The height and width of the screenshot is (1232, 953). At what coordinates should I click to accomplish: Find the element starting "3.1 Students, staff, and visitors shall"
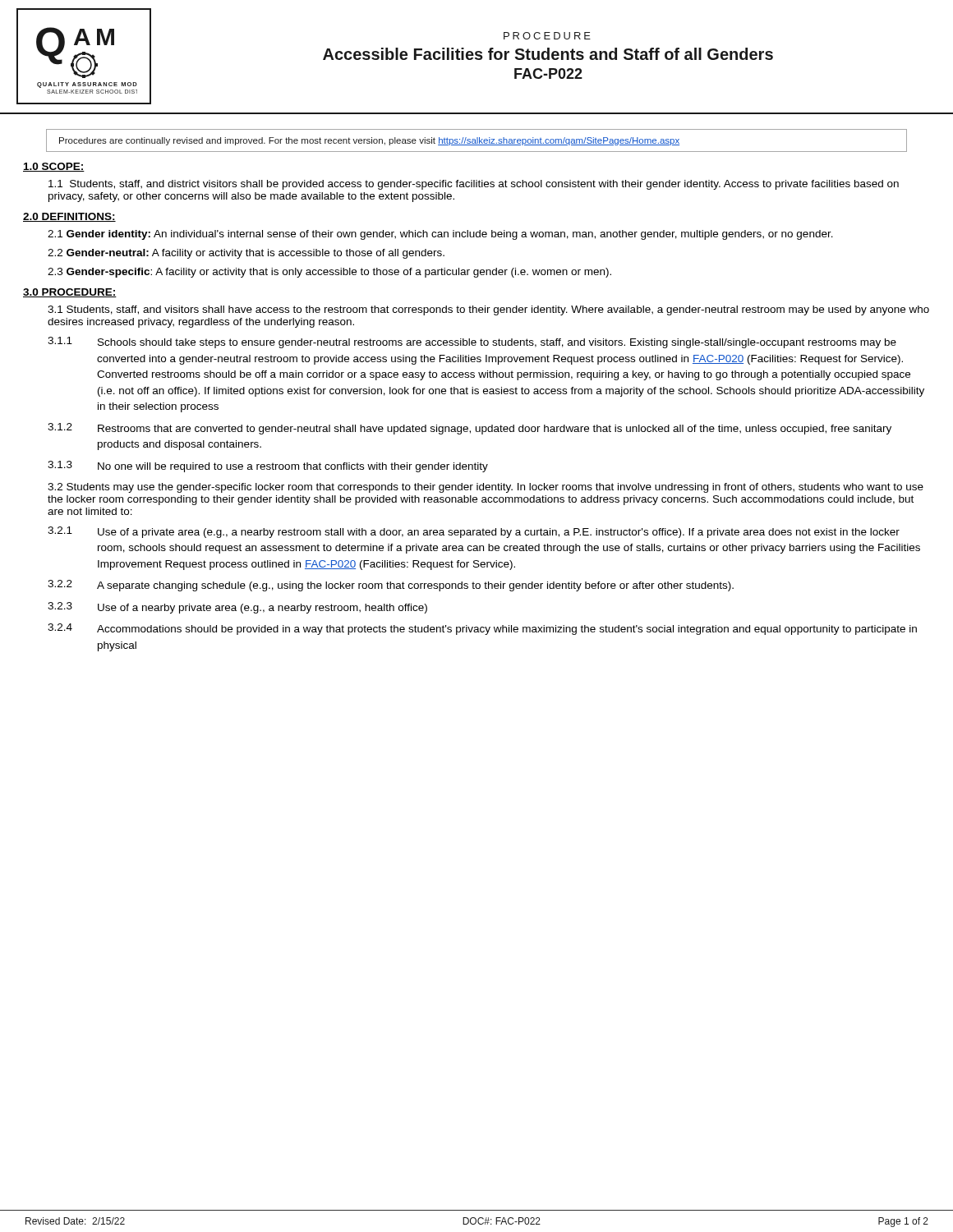click(489, 315)
